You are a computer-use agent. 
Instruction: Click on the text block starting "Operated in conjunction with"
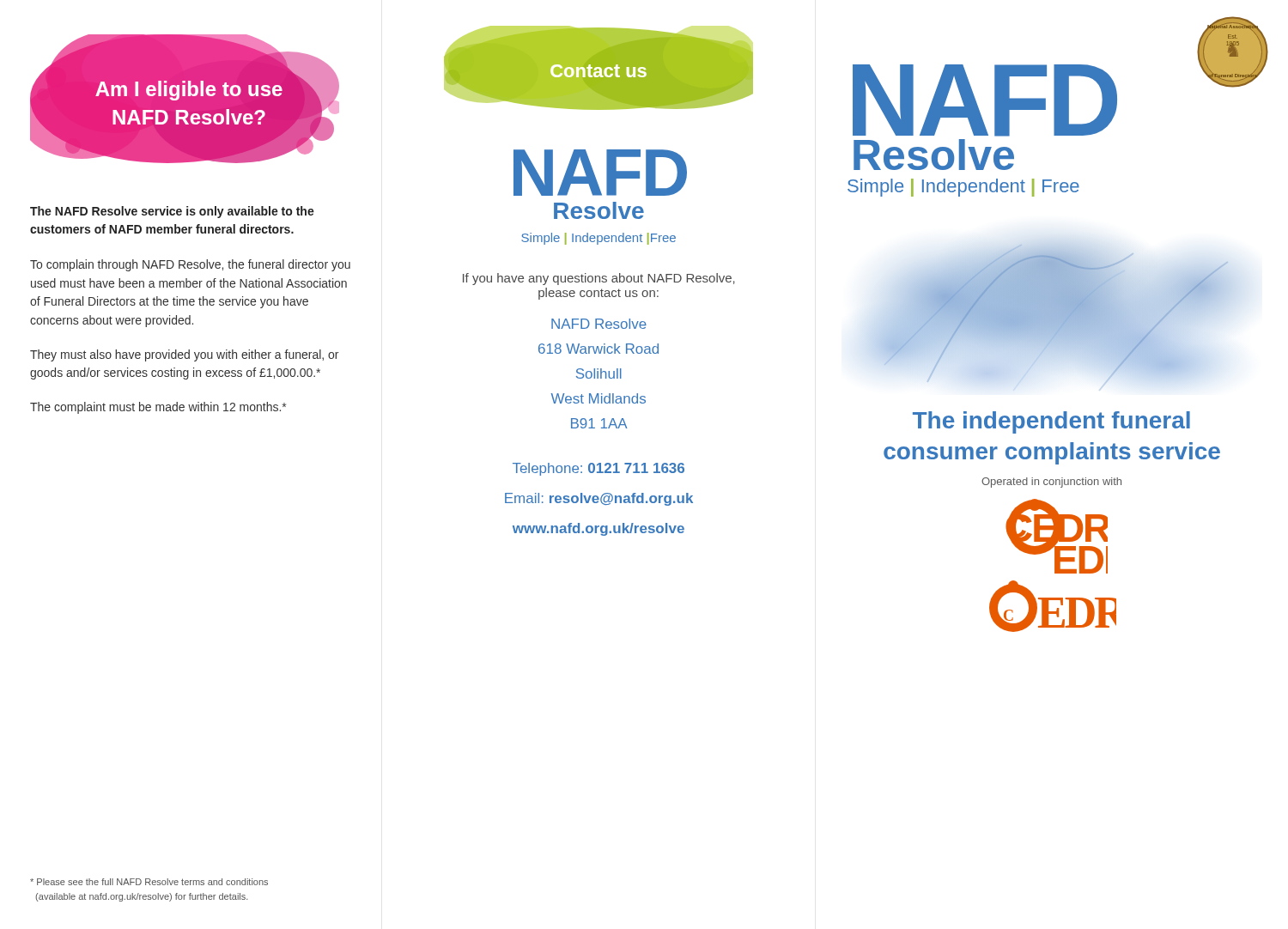(1052, 481)
